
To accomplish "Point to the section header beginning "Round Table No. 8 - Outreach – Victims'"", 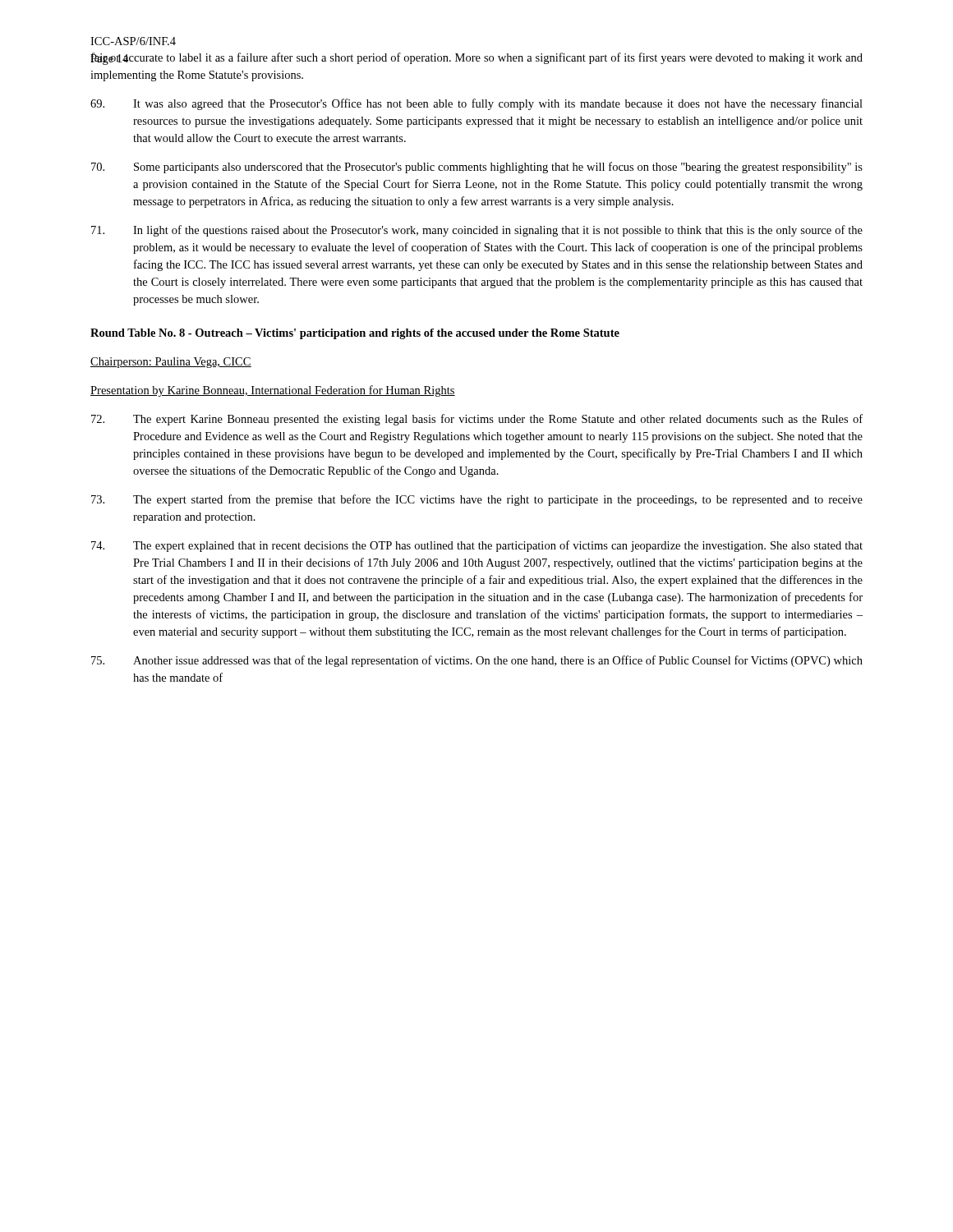I will (x=355, y=333).
